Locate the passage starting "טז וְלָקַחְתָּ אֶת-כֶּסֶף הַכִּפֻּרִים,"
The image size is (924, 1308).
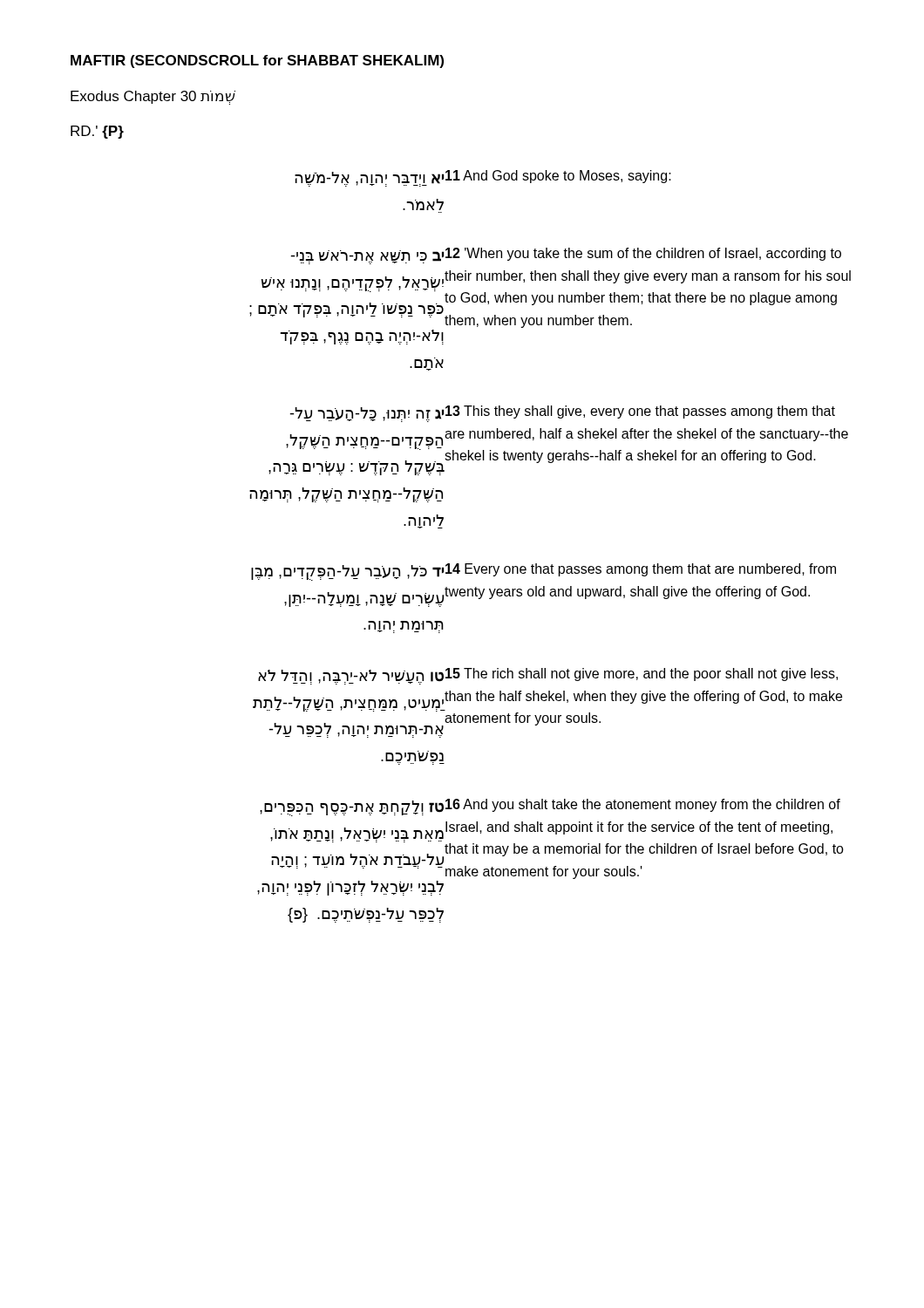[x=462, y=860]
